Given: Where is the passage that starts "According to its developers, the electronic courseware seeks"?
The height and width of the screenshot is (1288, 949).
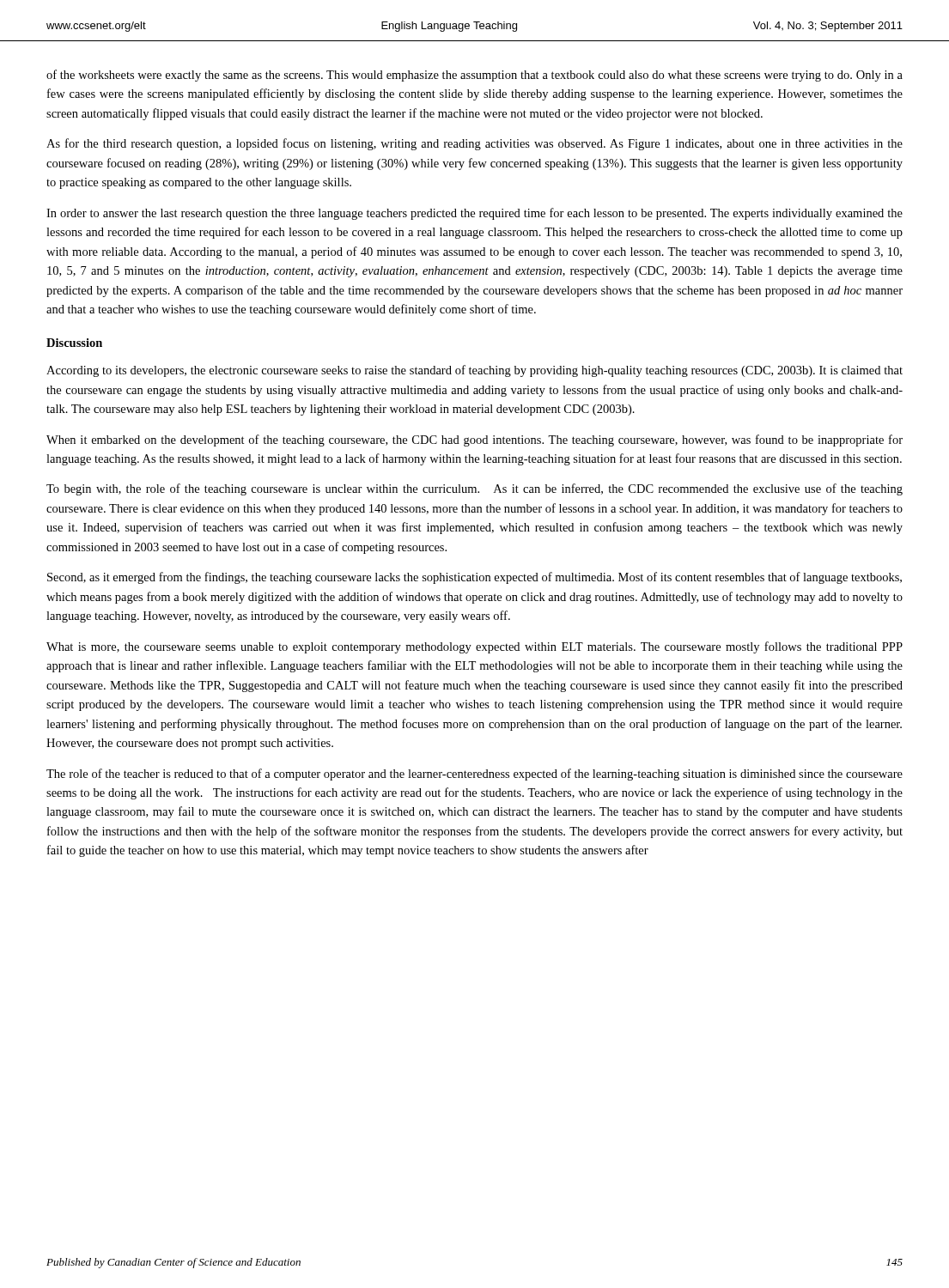Looking at the screenshot, I should pos(474,390).
